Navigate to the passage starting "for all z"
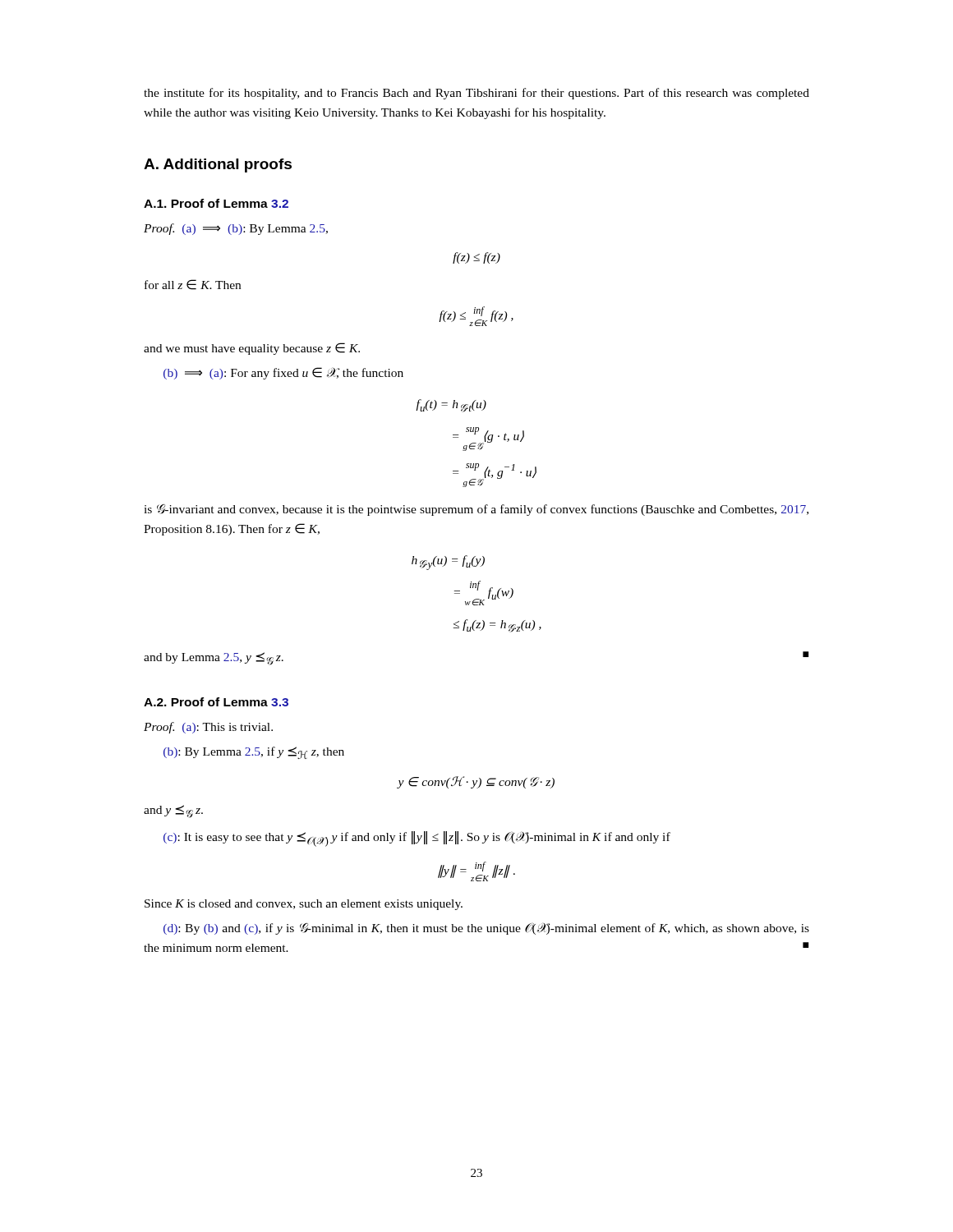The width and height of the screenshot is (953, 1232). pos(193,284)
